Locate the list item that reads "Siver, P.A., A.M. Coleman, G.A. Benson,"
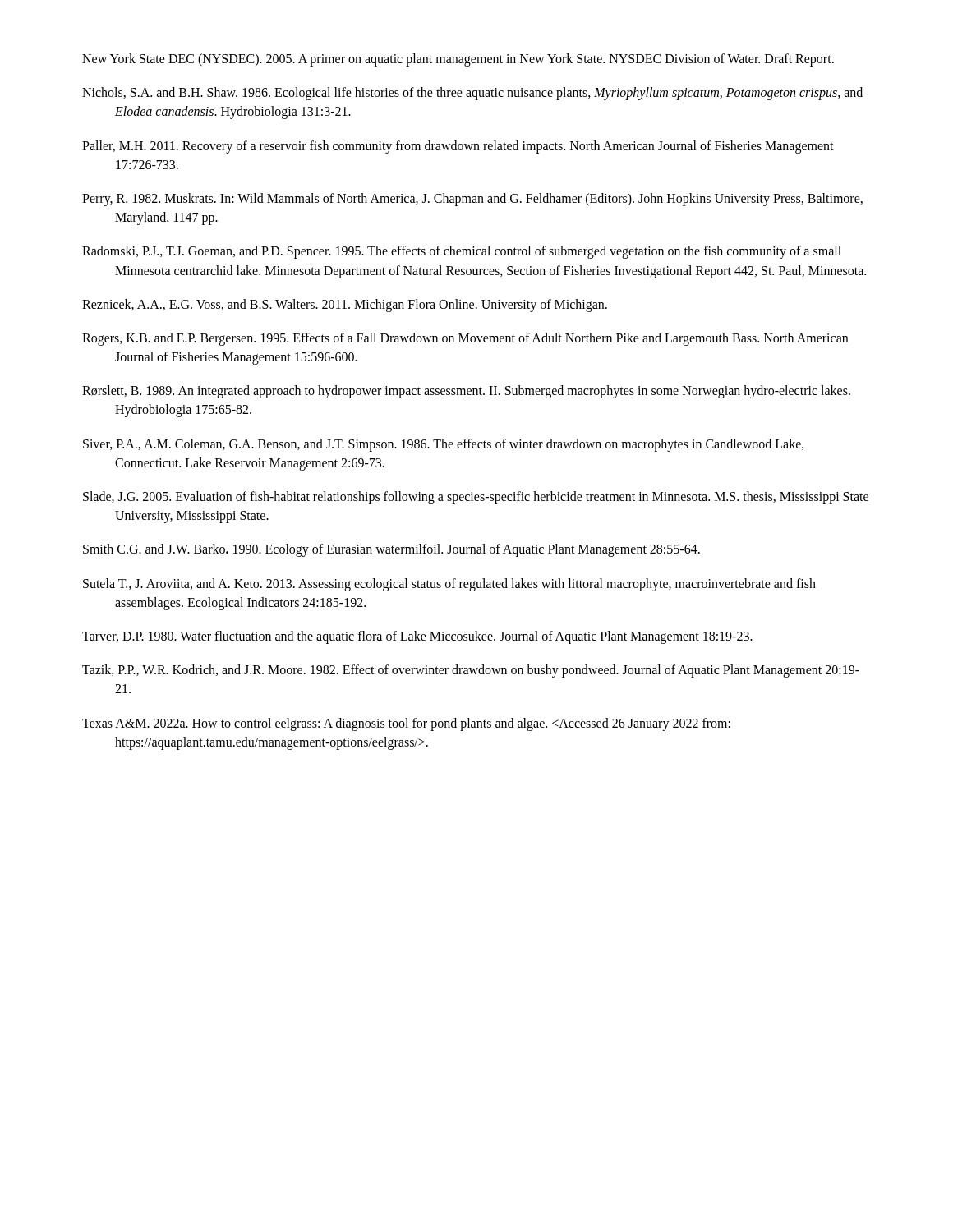 coord(443,453)
